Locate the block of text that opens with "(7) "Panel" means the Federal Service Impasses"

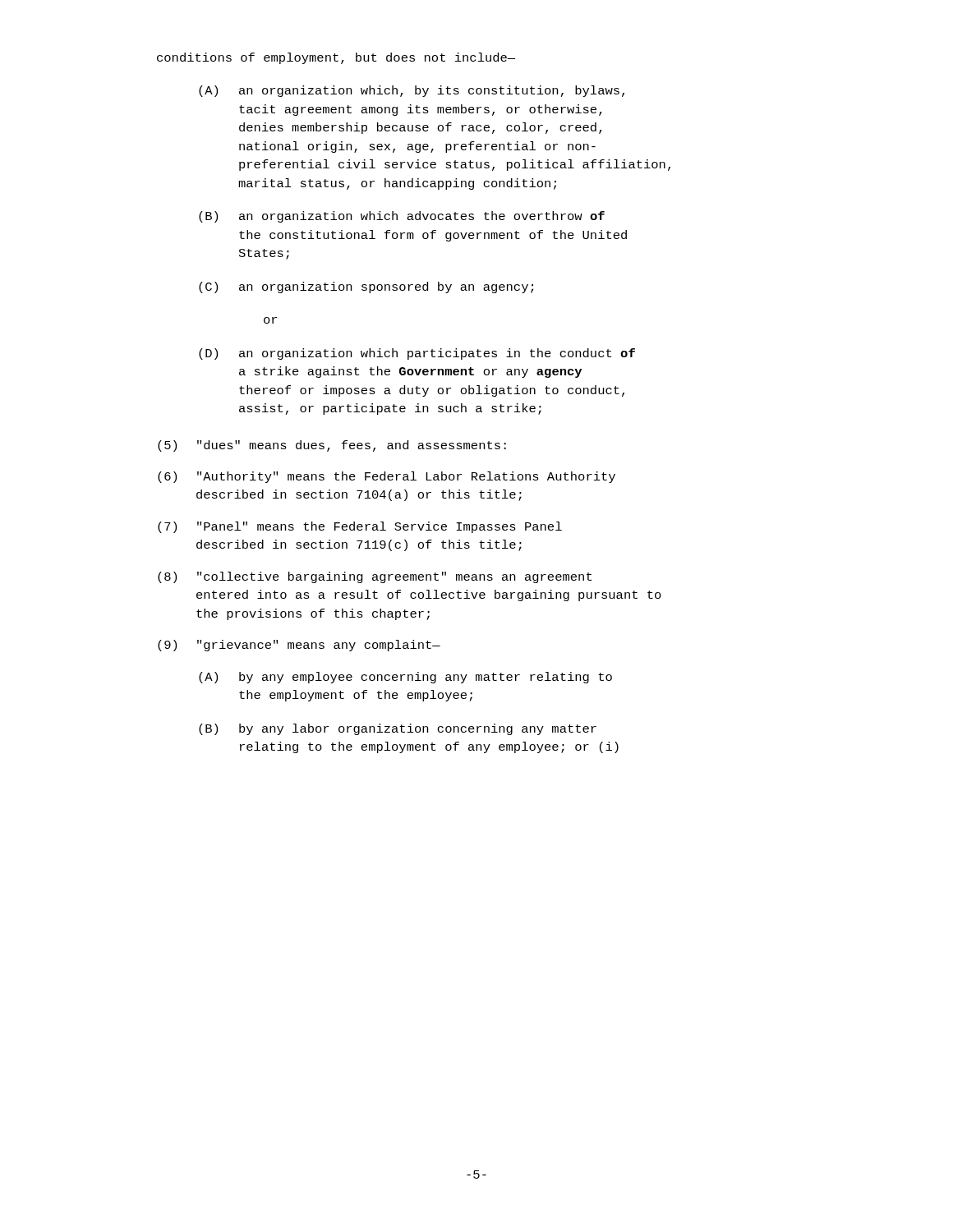coord(497,537)
